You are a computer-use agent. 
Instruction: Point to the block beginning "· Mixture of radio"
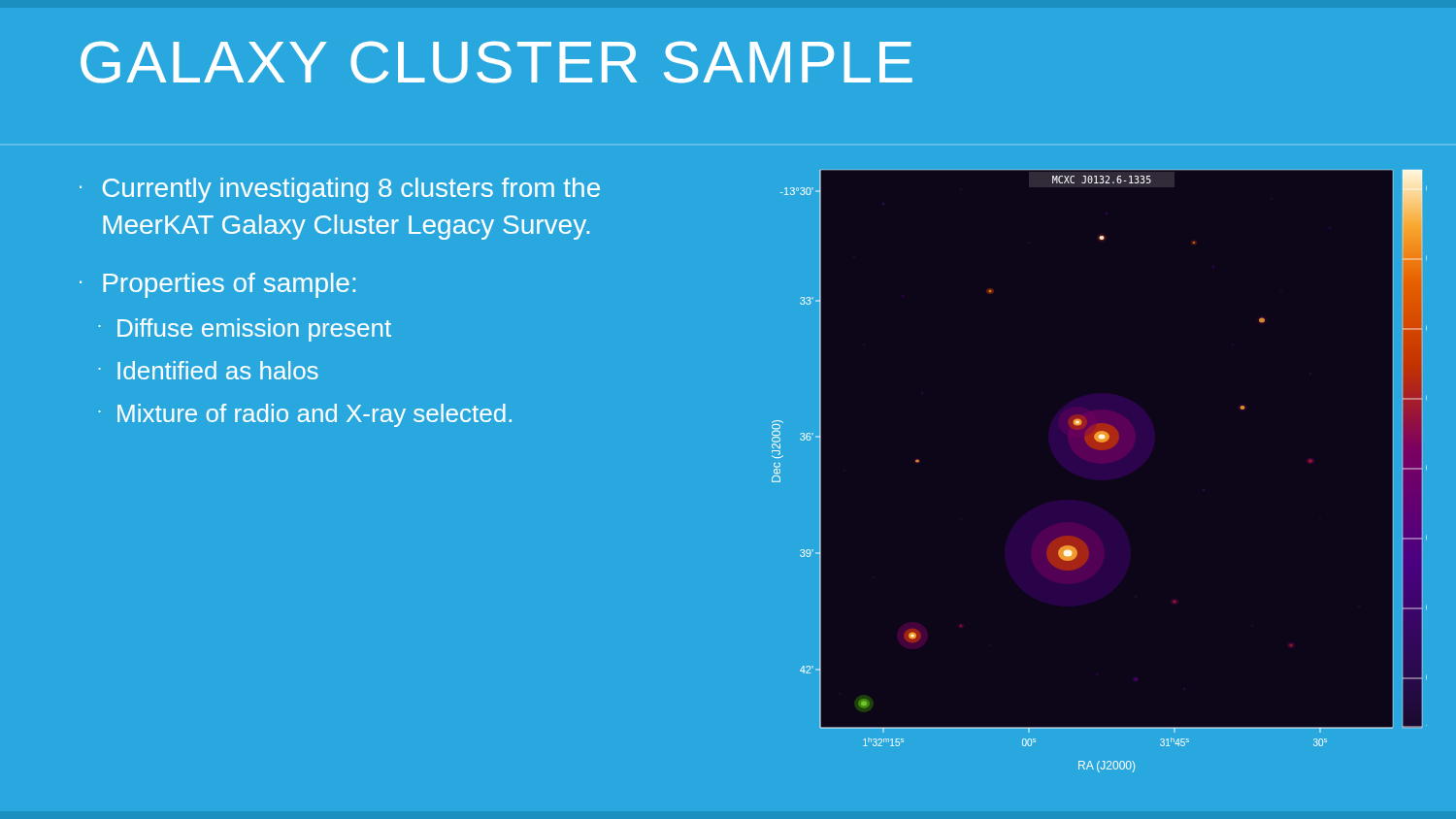tap(306, 414)
